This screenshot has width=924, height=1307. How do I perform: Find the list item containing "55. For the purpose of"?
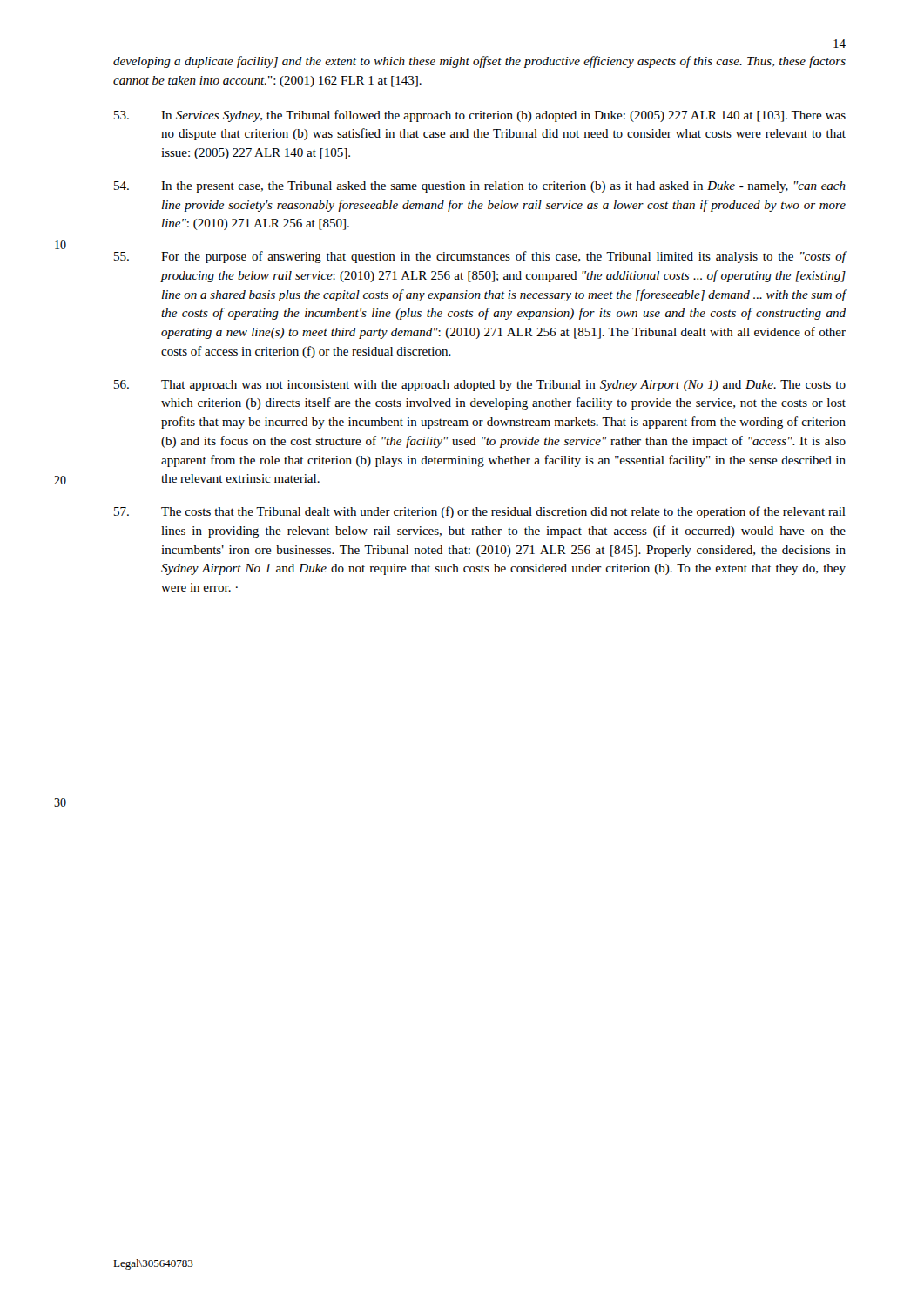[x=479, y=304]
